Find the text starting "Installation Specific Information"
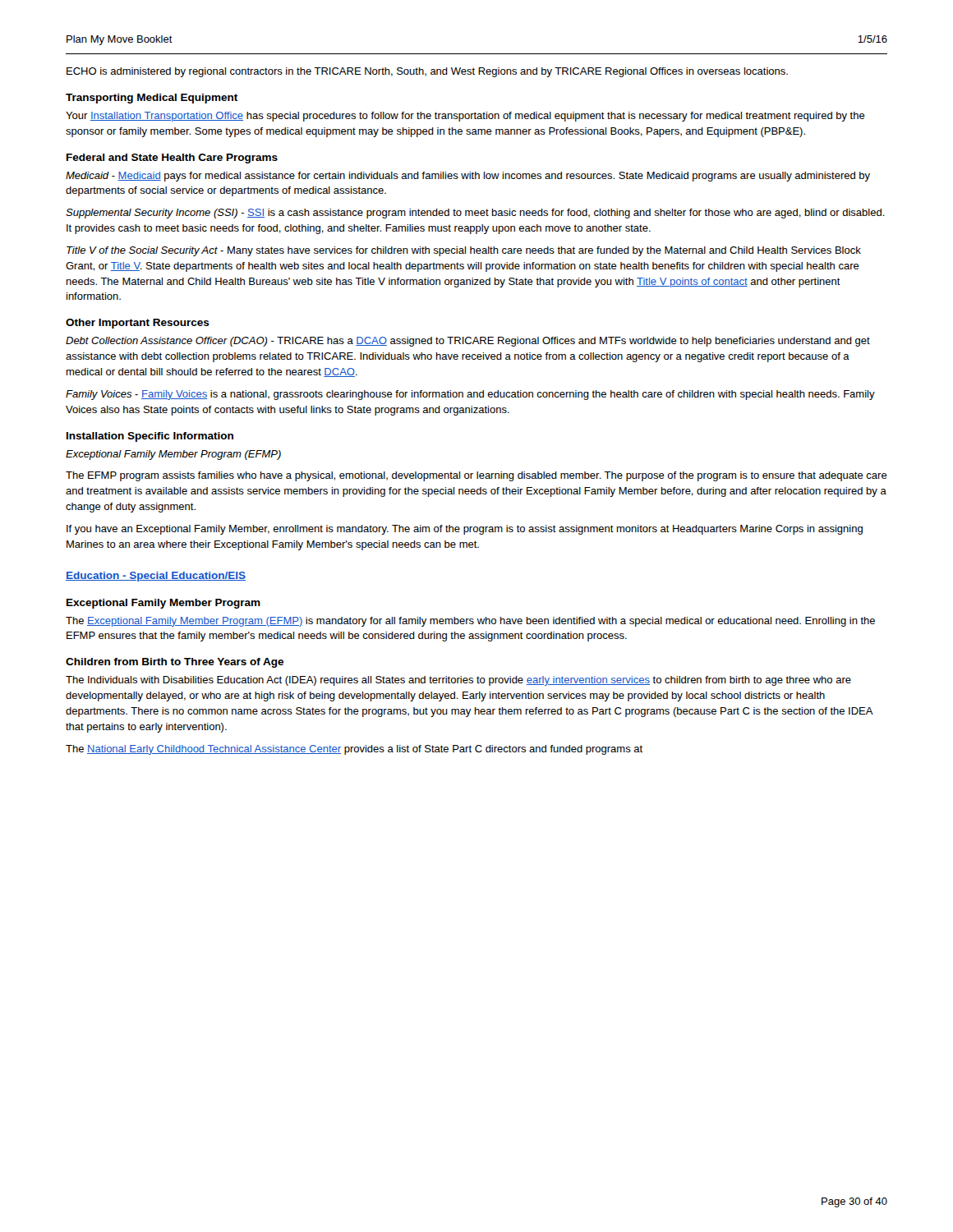This screenshot has height=1232, width=953. tap(150, 435)
